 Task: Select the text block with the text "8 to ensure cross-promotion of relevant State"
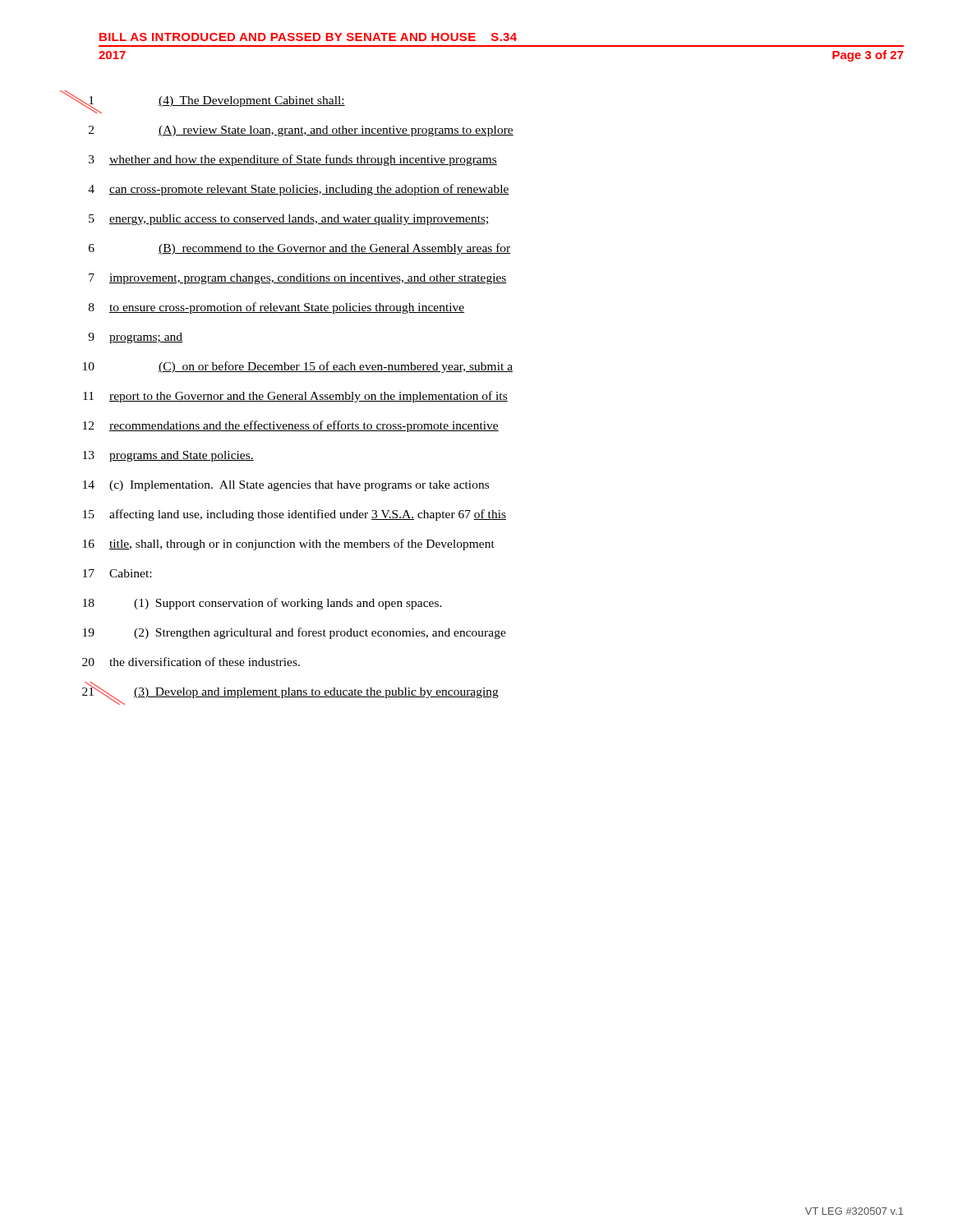coord(276,308)
